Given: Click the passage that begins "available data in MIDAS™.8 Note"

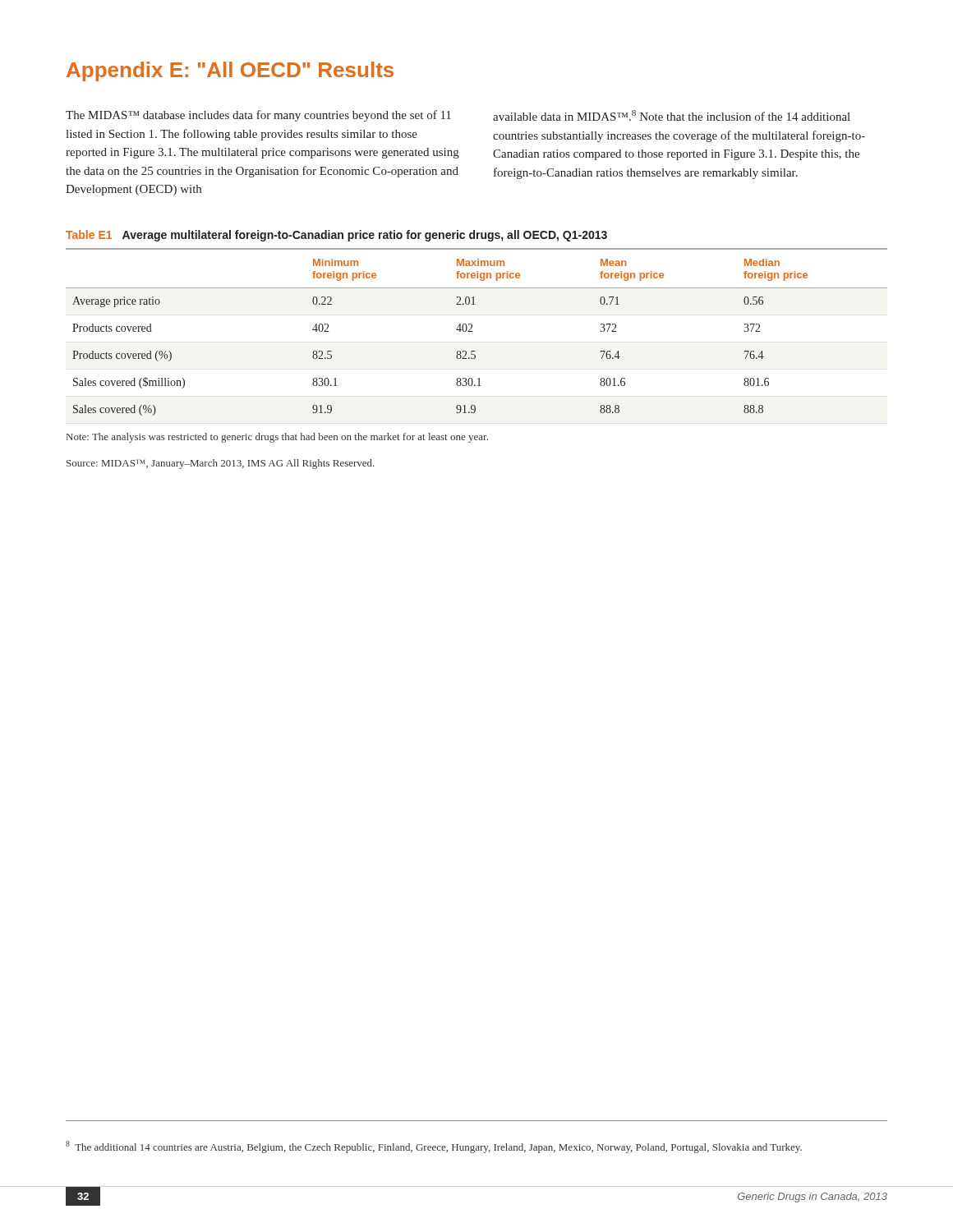Looking at the screenshot, I should (679, 143).
